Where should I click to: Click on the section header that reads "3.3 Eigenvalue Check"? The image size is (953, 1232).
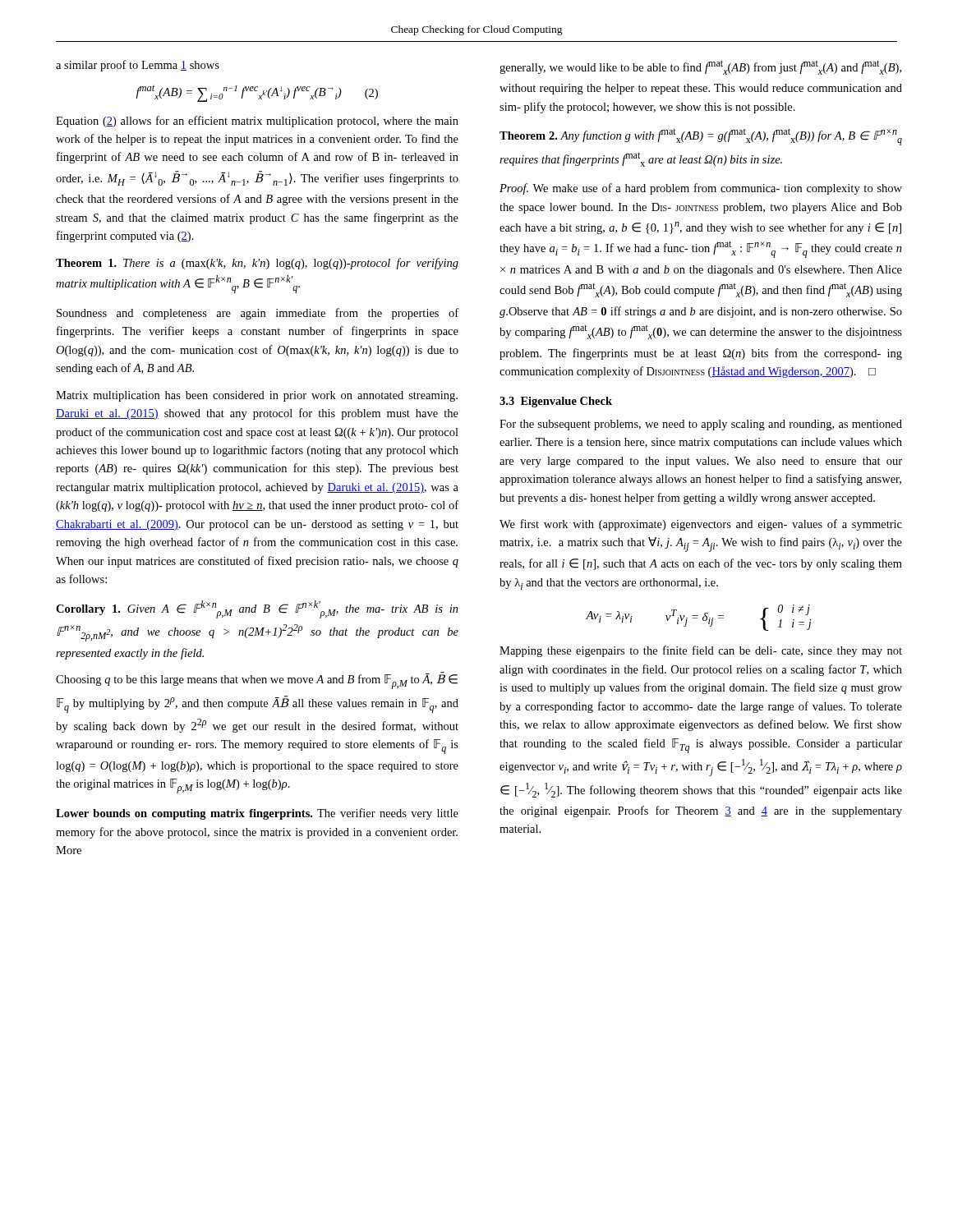[x=556, y=401]
